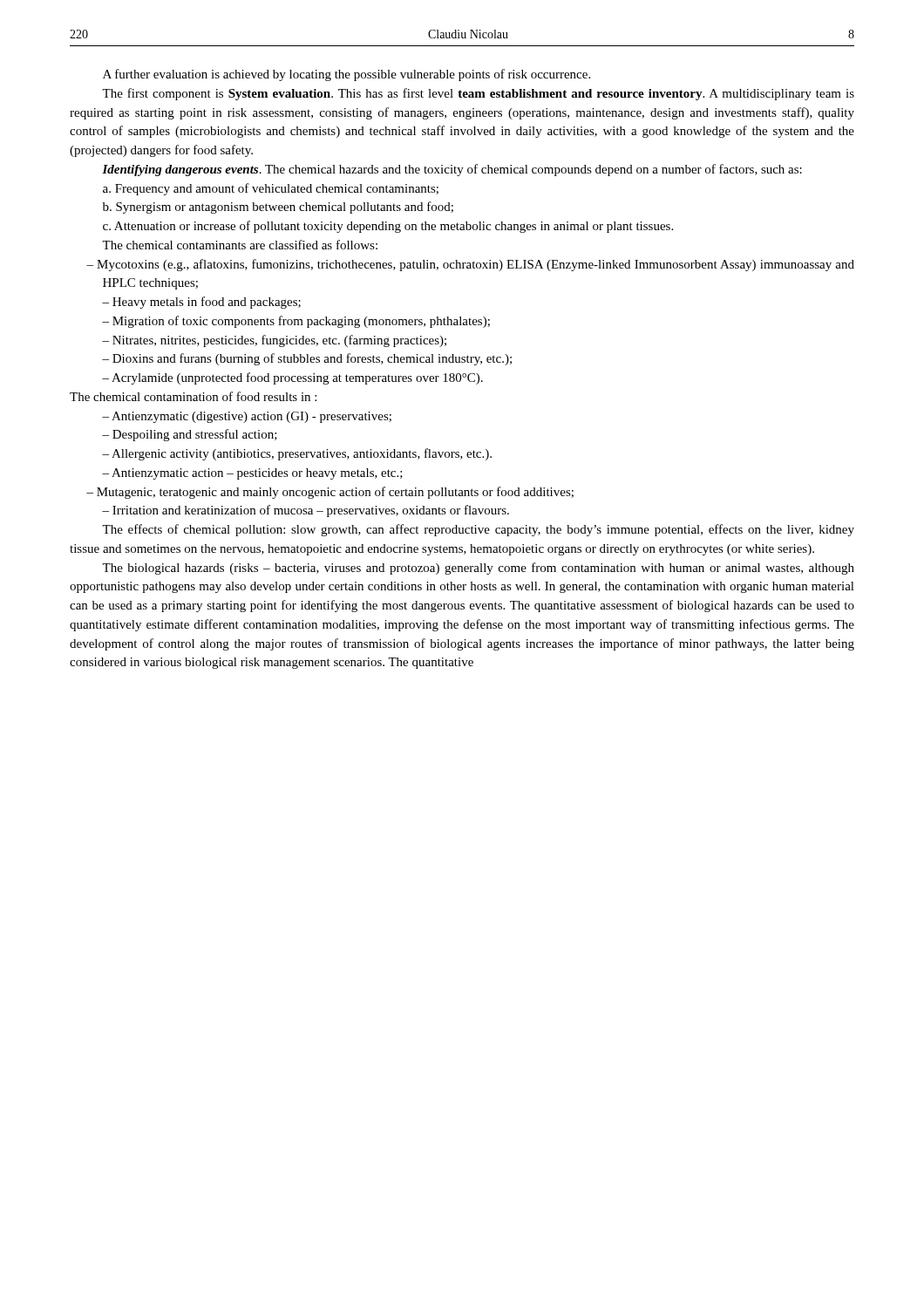Click on the element starting "Identifying dangerous events. The chemical hazards"
This screenshot has width=924, height=1308.
[462, 170]
